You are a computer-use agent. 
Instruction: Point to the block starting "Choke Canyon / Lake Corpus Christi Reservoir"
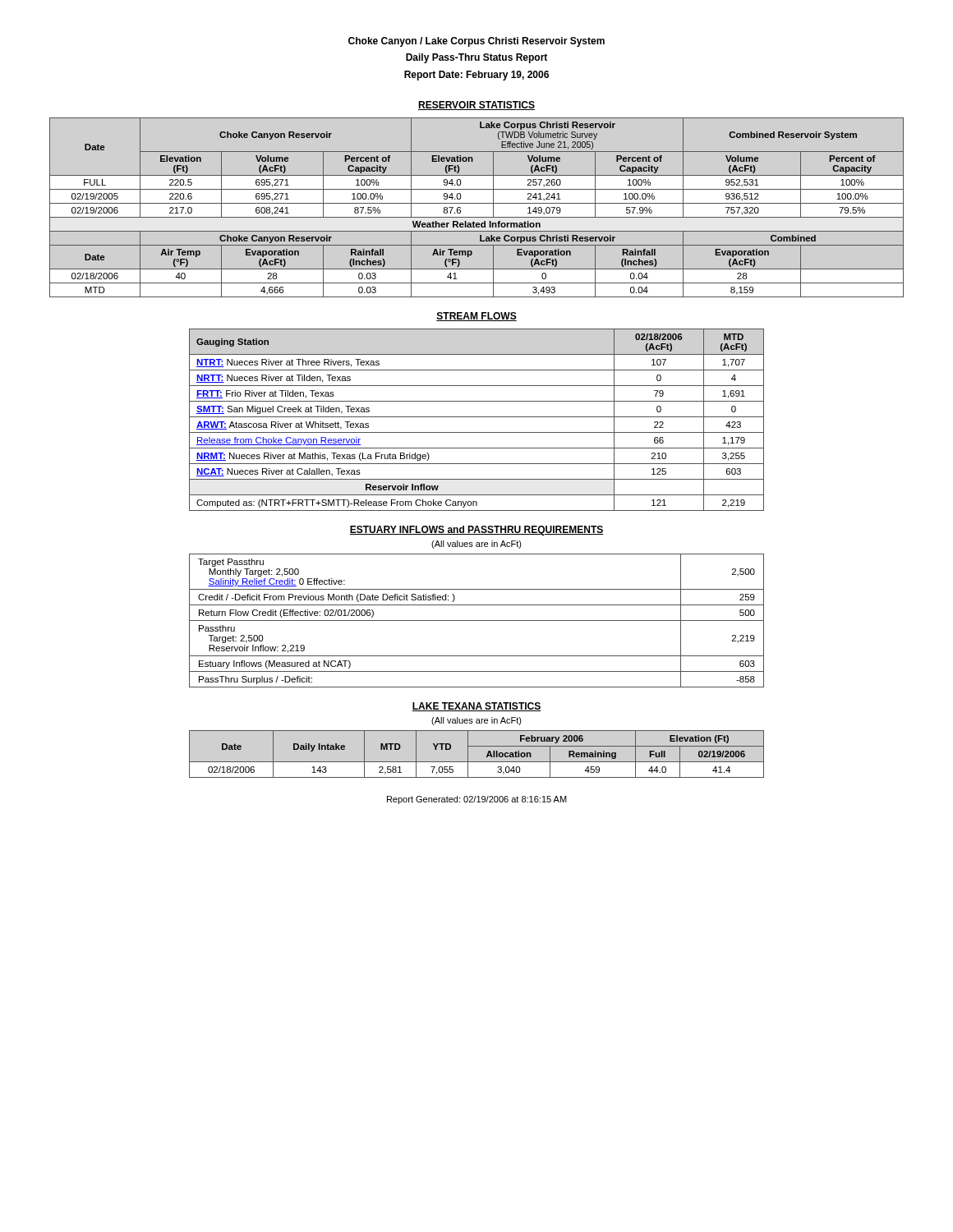tap(476, 58)
